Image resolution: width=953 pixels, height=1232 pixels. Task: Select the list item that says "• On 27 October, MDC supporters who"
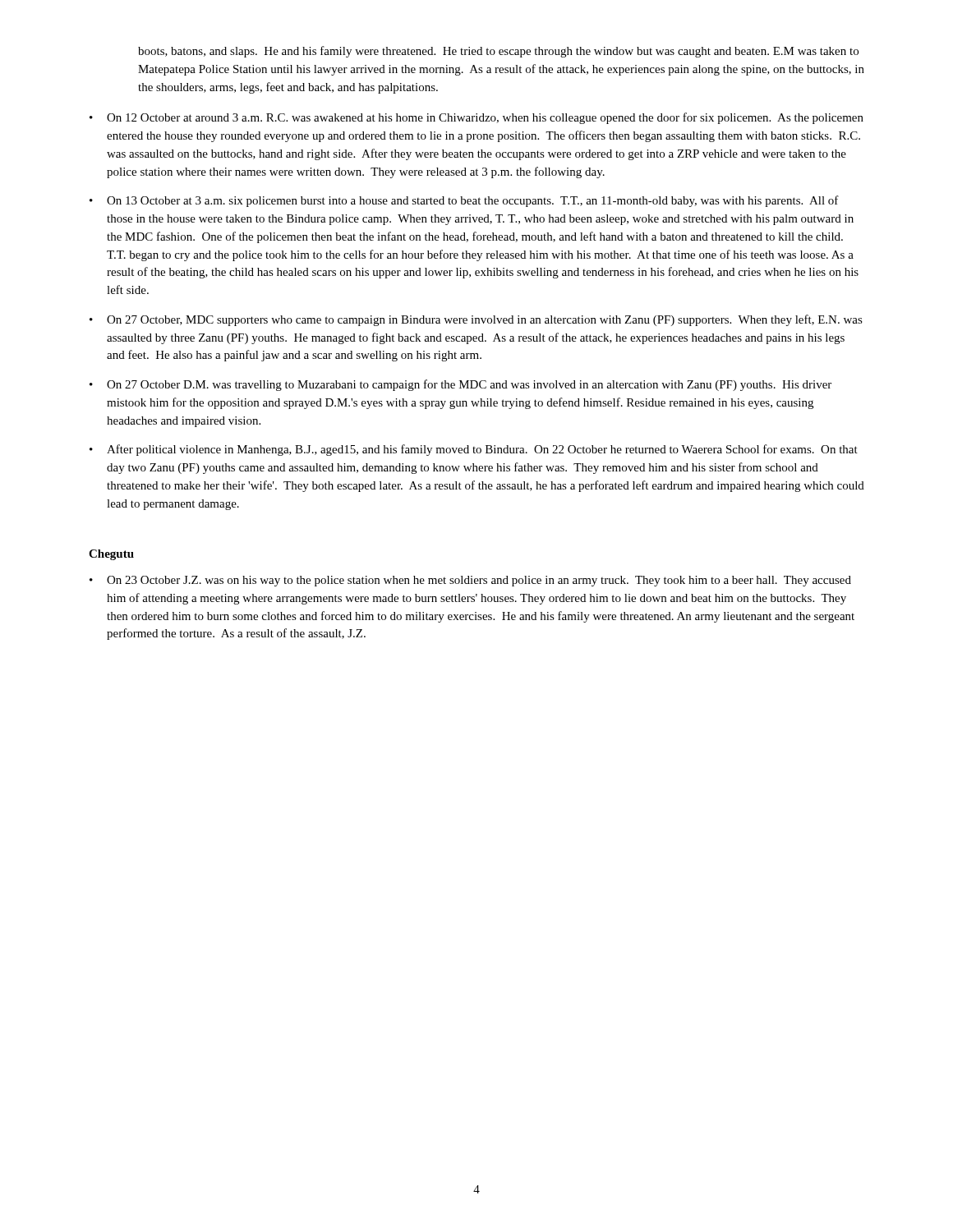pyautogui.click(x=476, y=338)
